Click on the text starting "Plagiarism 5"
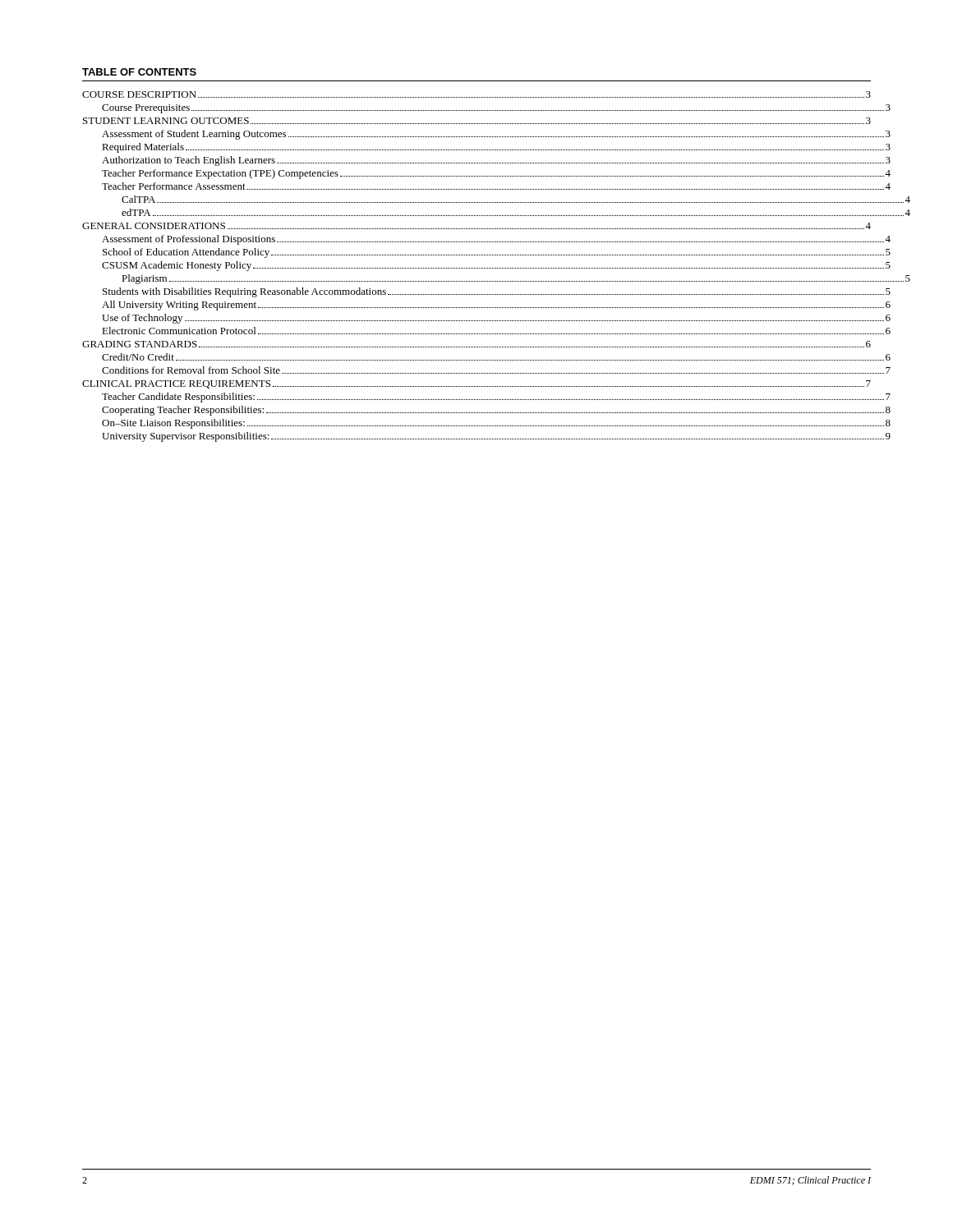The image size is (953, 1232). coord(516,278)
